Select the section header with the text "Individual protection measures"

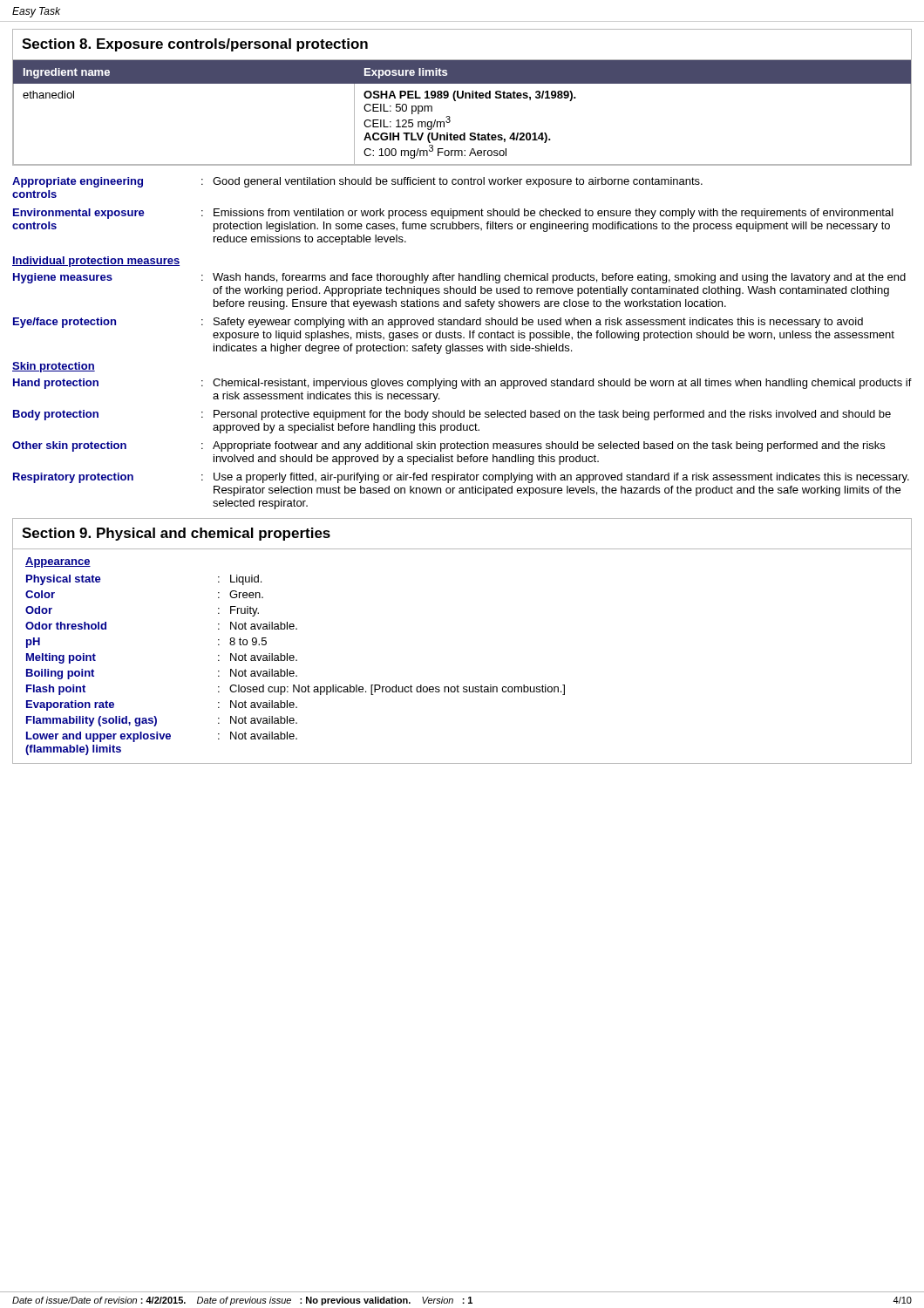coord(96,260)
